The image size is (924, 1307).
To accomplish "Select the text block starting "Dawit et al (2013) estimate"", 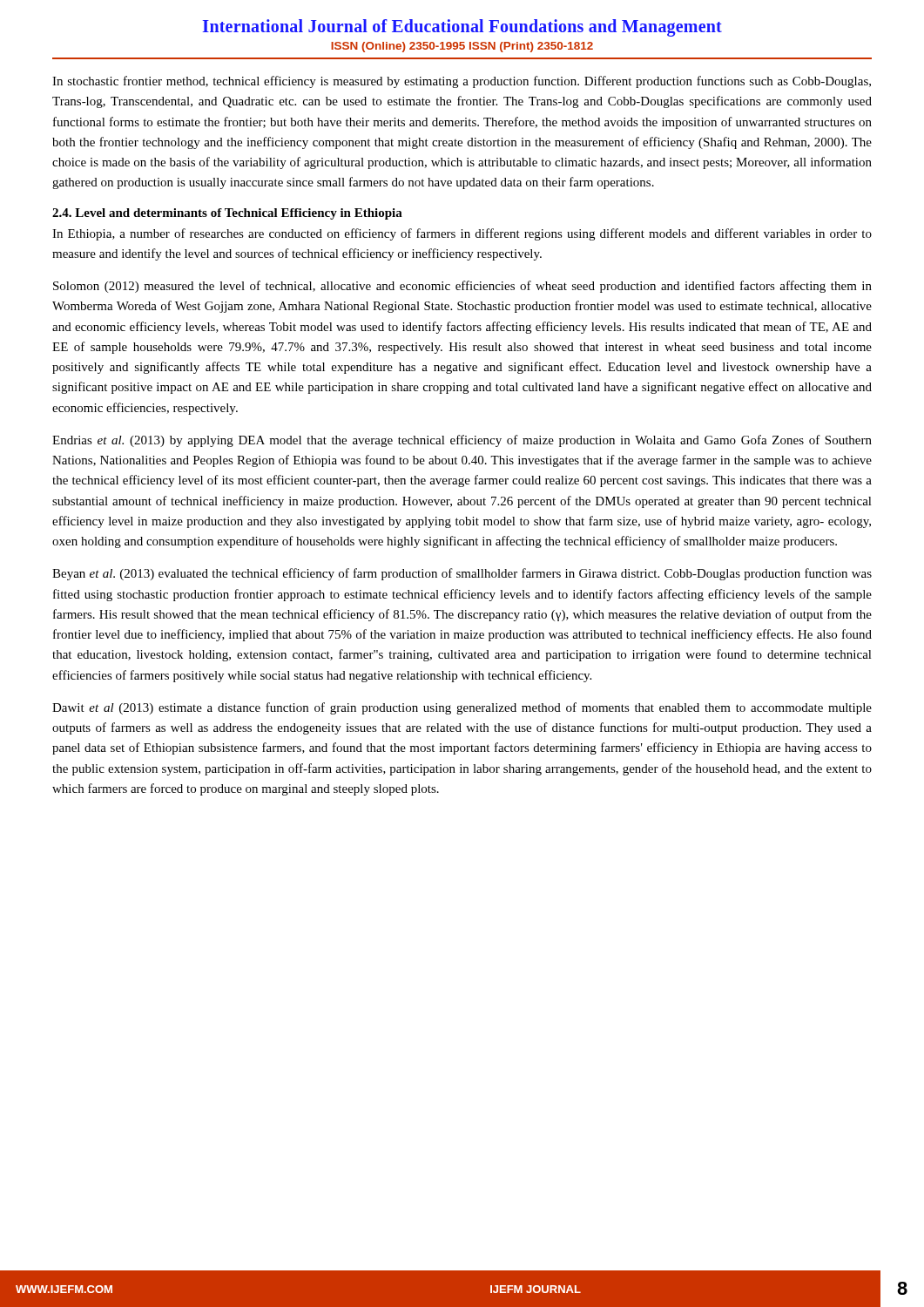I will point(462,748).
